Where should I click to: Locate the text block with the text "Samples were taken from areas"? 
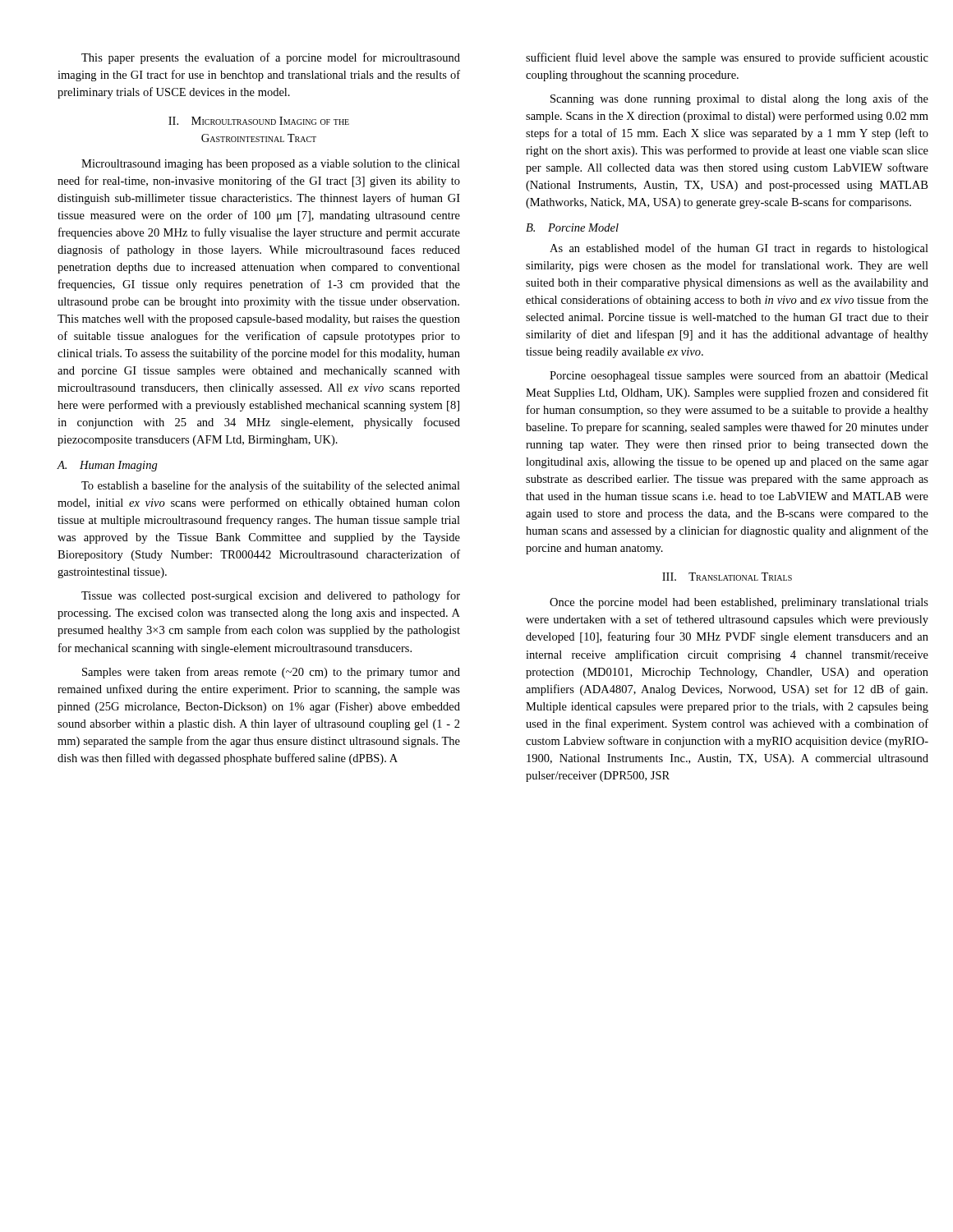pos(259,715)
